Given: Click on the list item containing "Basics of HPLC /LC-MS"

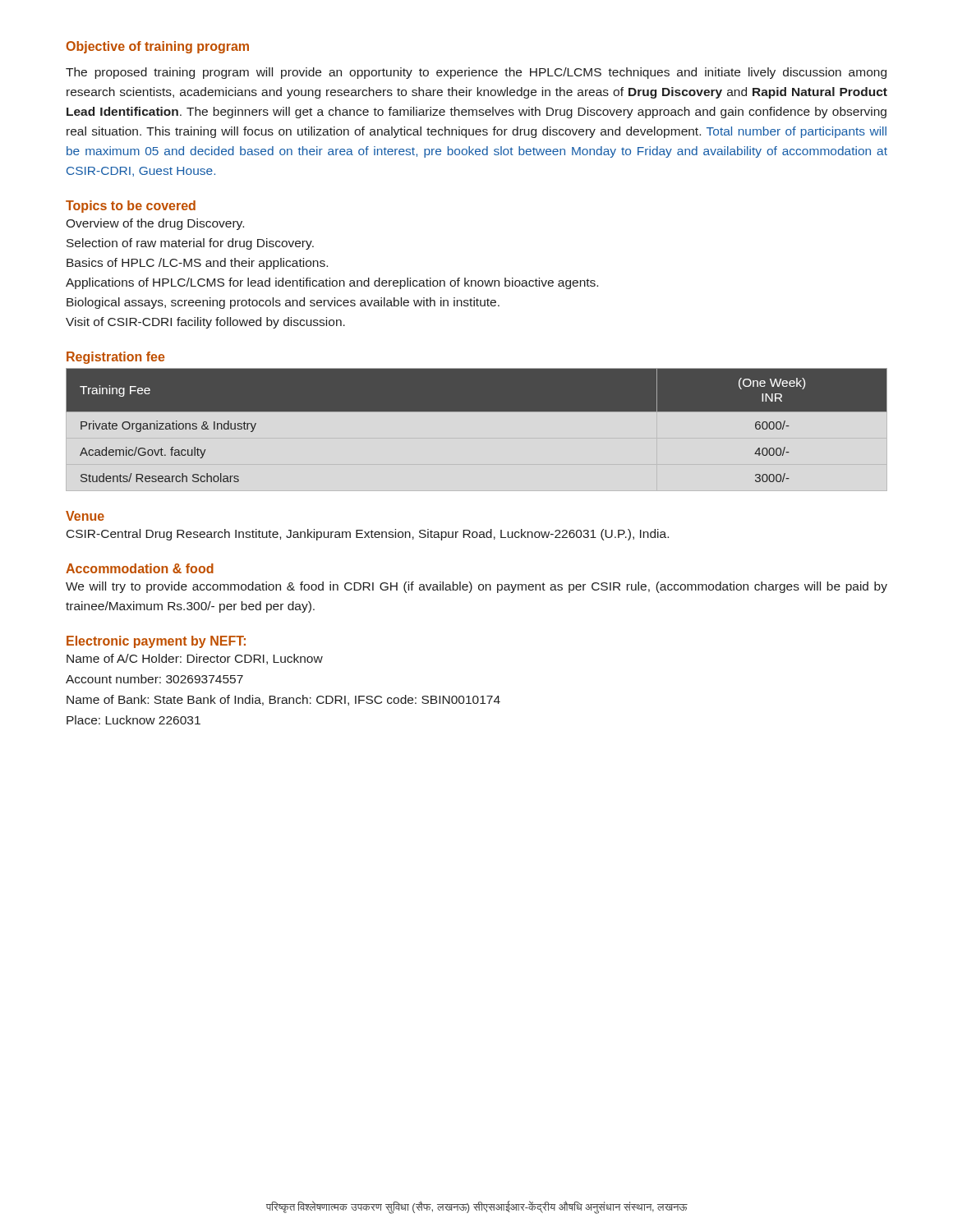Looking at the screenshot, I should tap(197, 263).
